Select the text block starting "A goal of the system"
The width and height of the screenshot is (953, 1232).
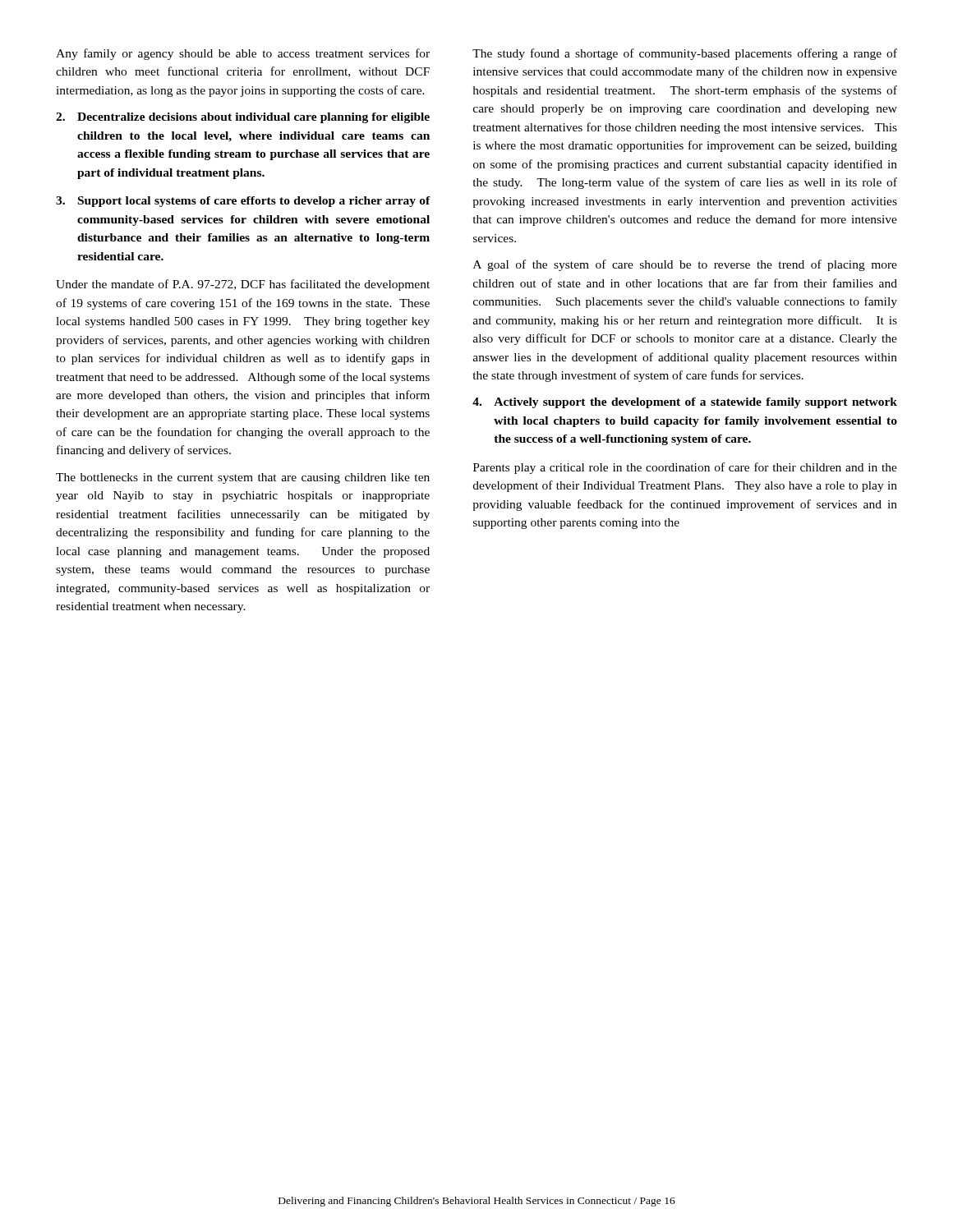tap(685, 320)
